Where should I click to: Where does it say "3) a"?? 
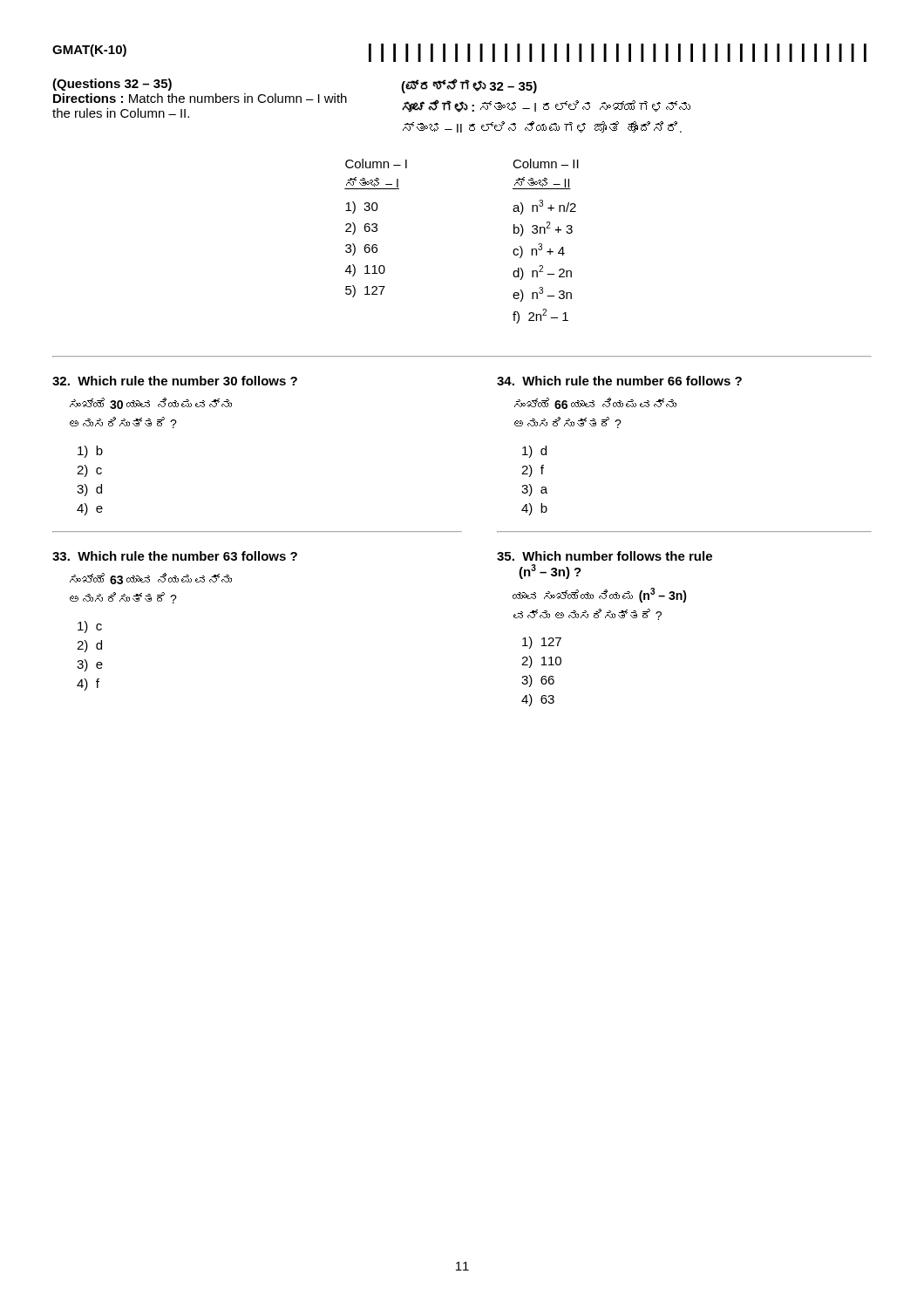pyautogui.click(x=534, y=489)
